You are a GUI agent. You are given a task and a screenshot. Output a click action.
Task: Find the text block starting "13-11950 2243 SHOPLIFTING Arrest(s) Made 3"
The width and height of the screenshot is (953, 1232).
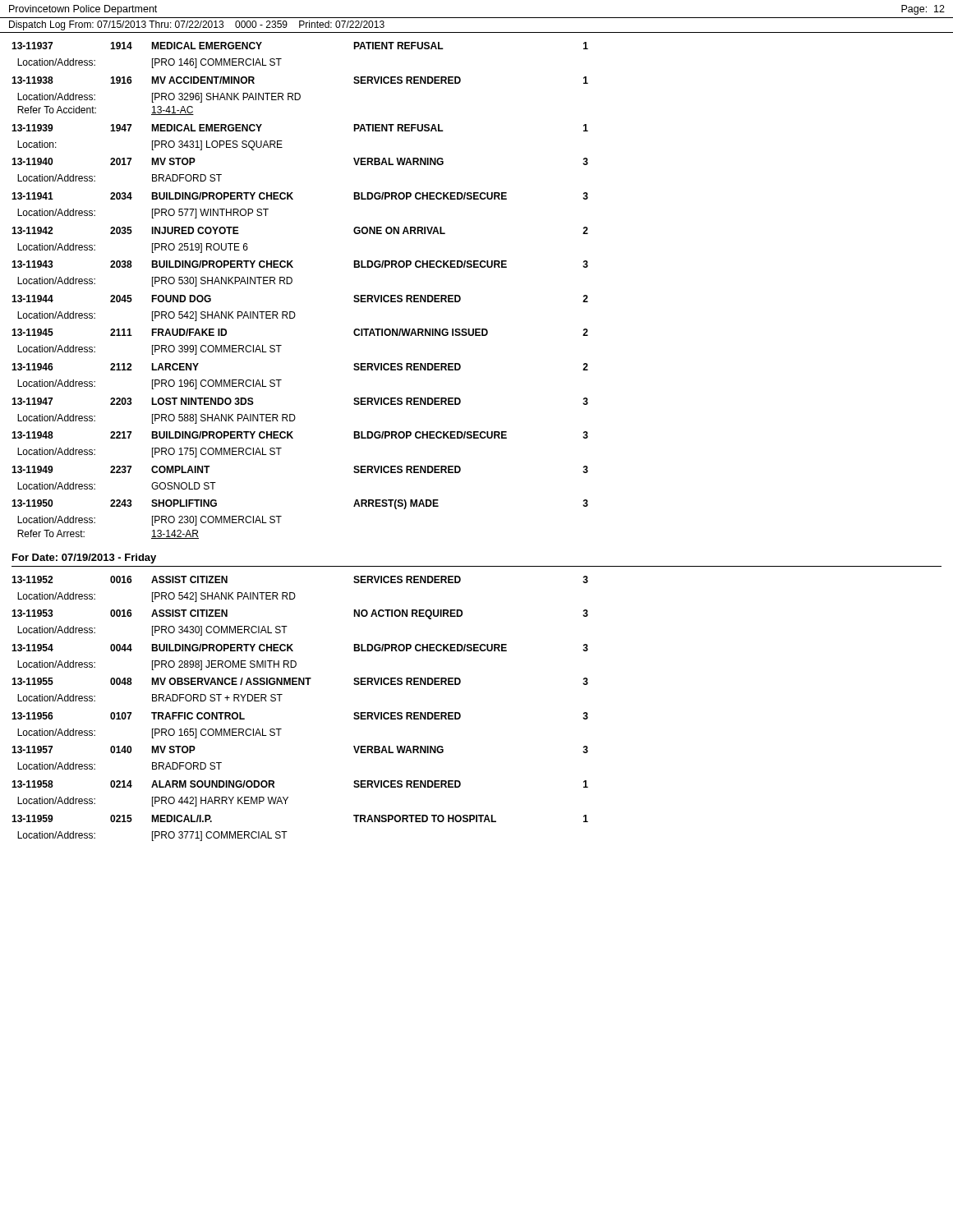tap(34, 504)
